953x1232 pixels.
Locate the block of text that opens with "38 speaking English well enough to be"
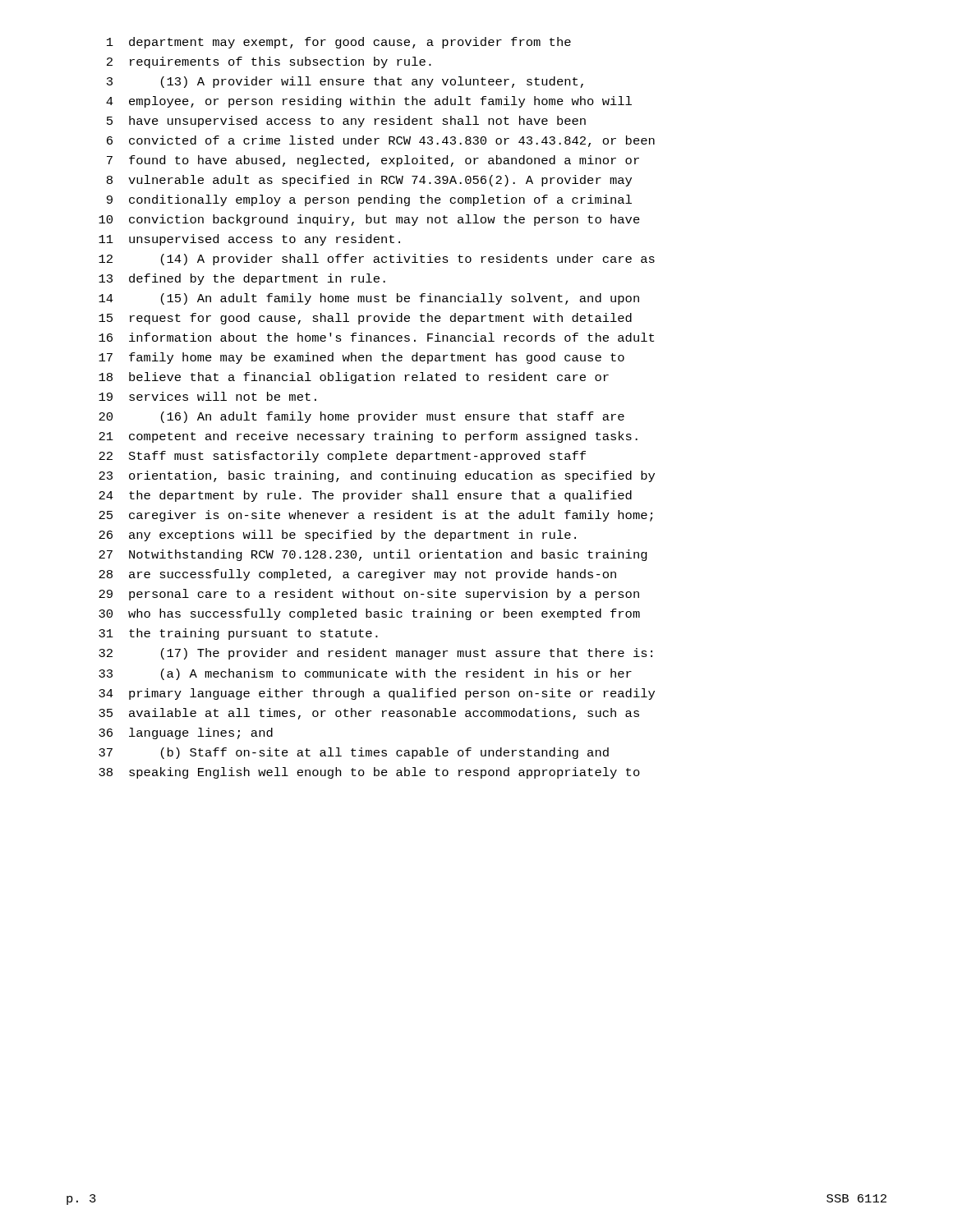click(x=485, y=773)
